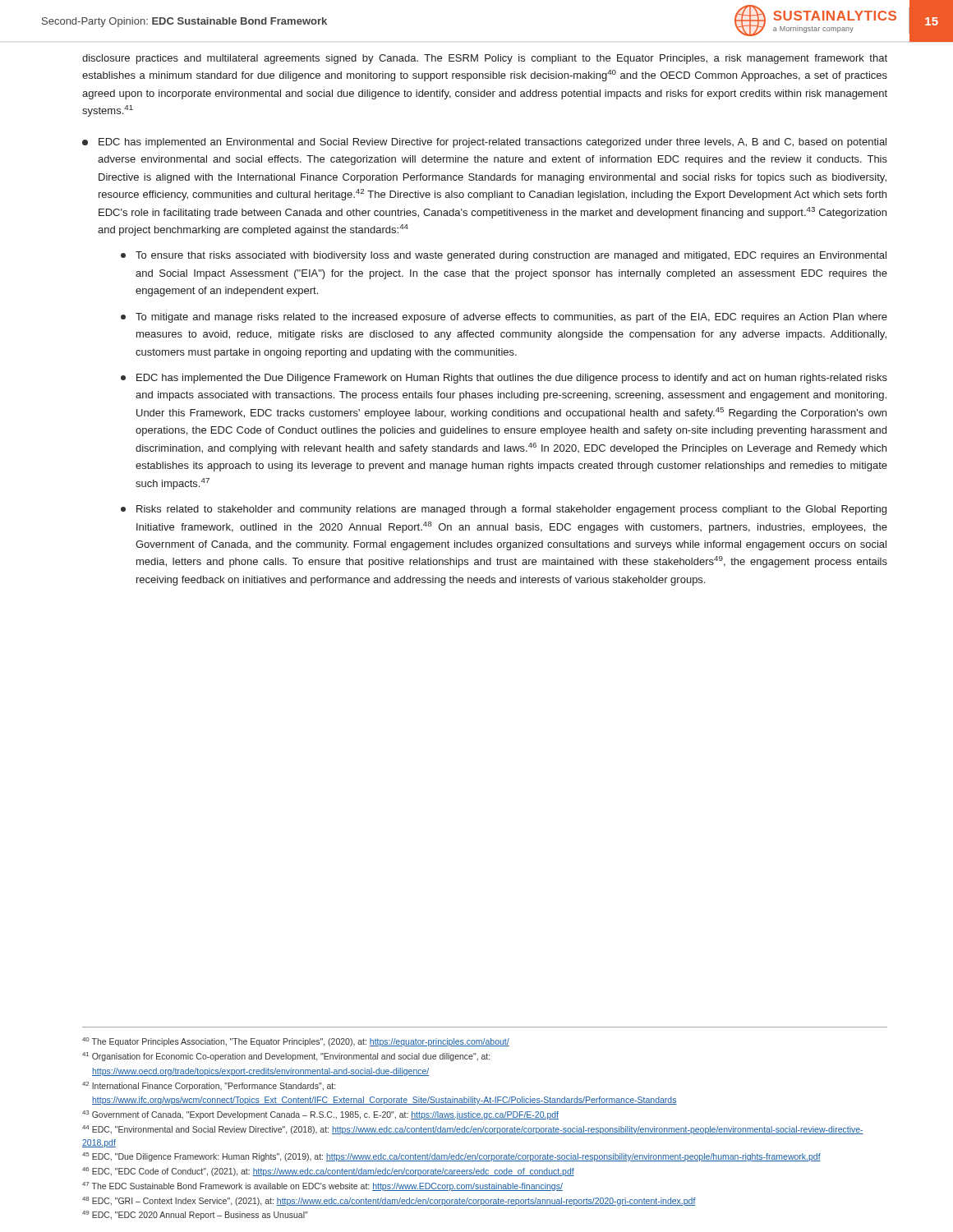Find the passage starting "disclosure practices and multilateral"

(485, 84)
